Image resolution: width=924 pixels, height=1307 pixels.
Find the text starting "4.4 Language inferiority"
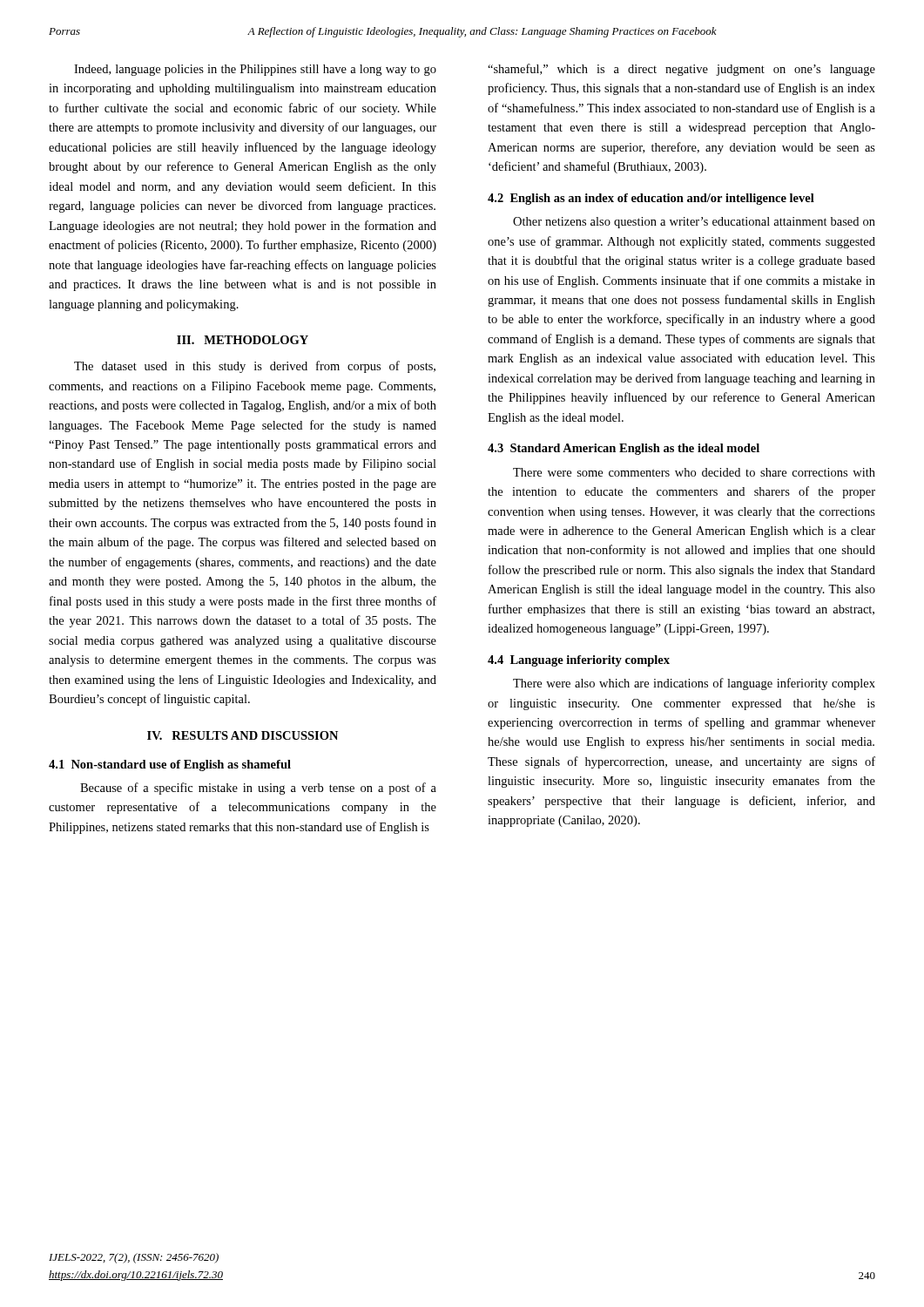coord(579,661)
